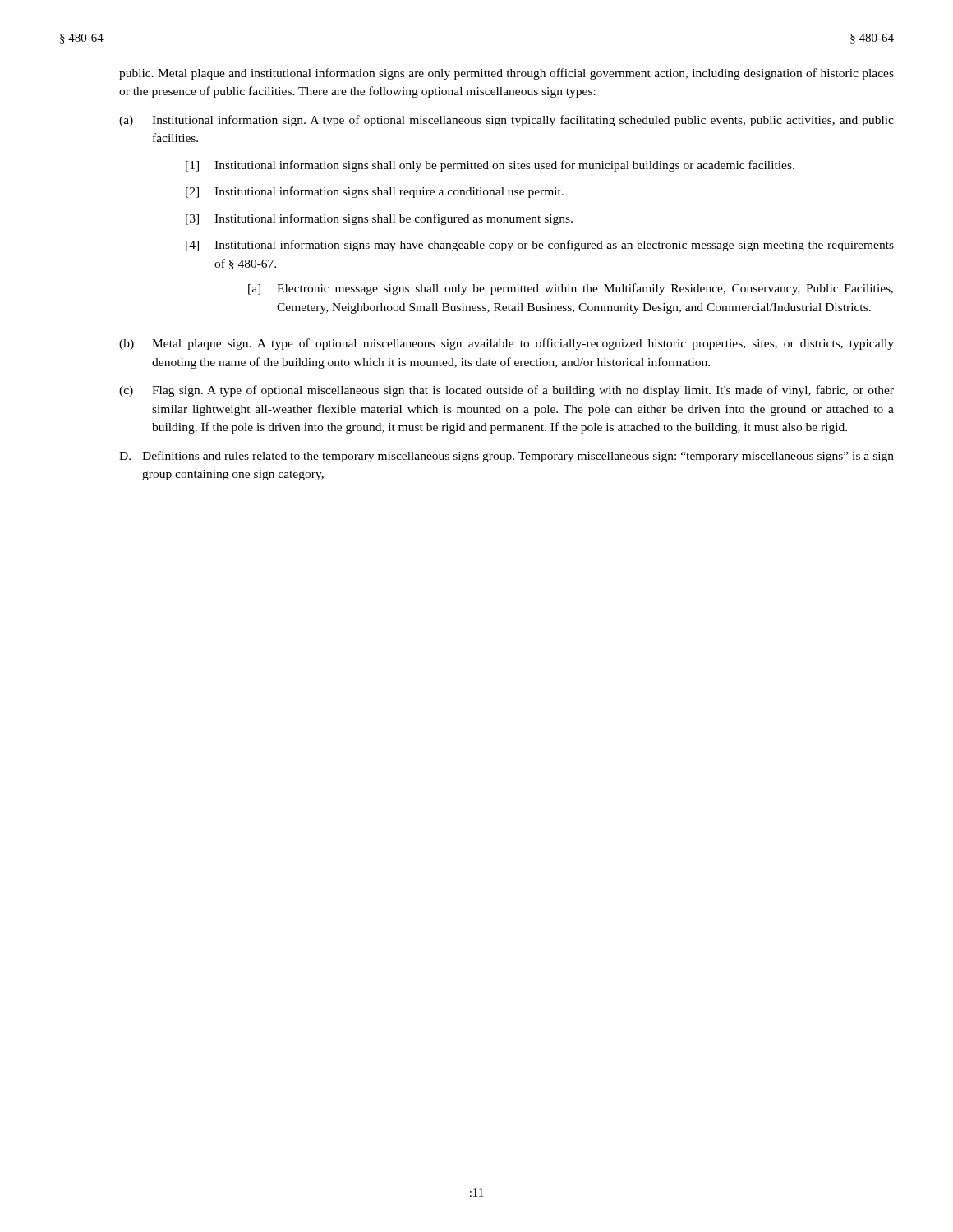The width and height of the screenshot is (953, 1232).
Task: Point to the block beginning "(c) Flag sign. A type of"
Action: click(506, 409)
